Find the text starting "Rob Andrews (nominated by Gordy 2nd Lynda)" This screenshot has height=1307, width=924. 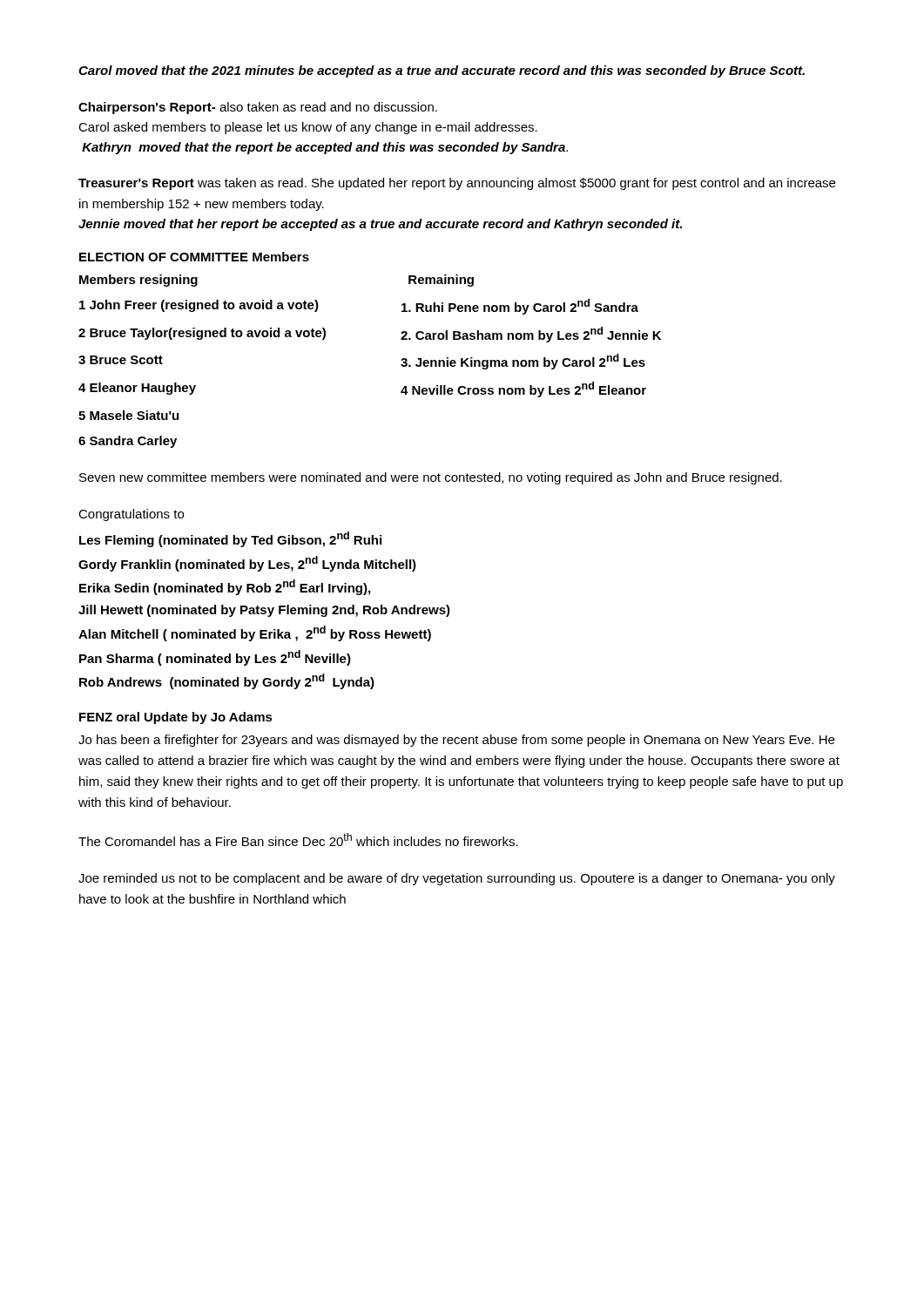[x=226, y=681]
